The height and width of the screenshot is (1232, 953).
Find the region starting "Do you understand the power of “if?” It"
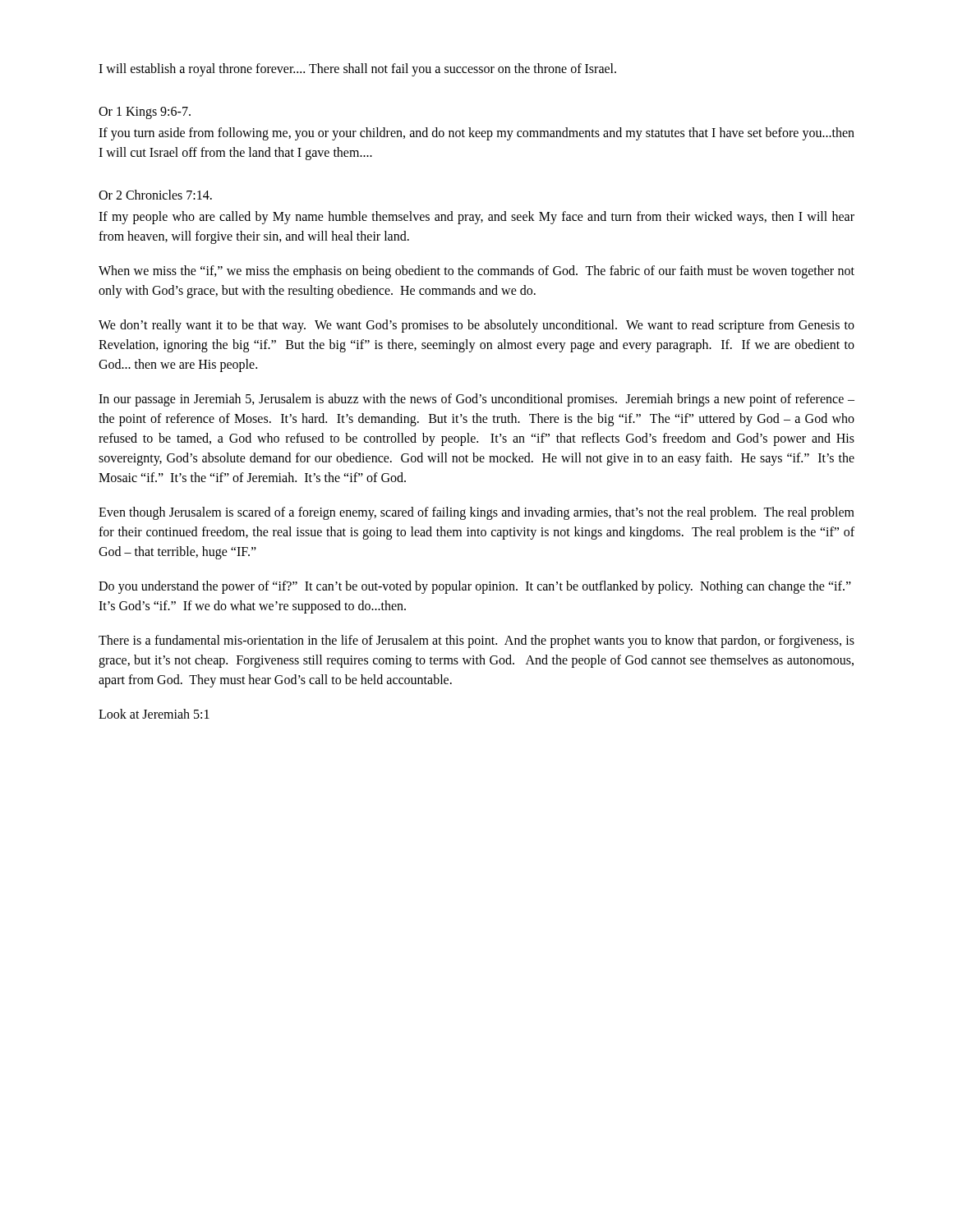tap(476, 596)
